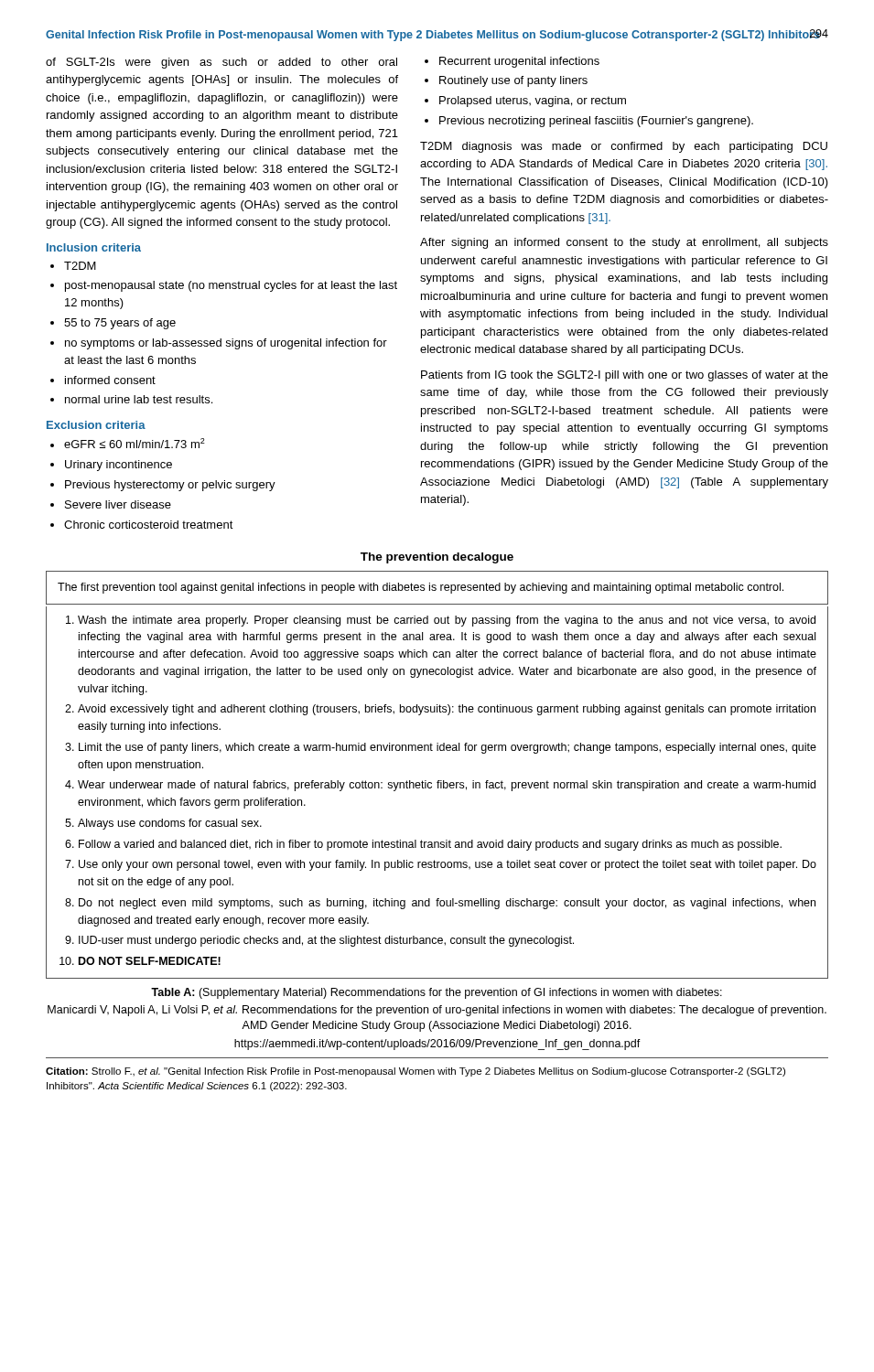874x1372 pixels.
Task: Find the text block that reads "of SGLT-2Is were given"
Action: tap(222, 142)
